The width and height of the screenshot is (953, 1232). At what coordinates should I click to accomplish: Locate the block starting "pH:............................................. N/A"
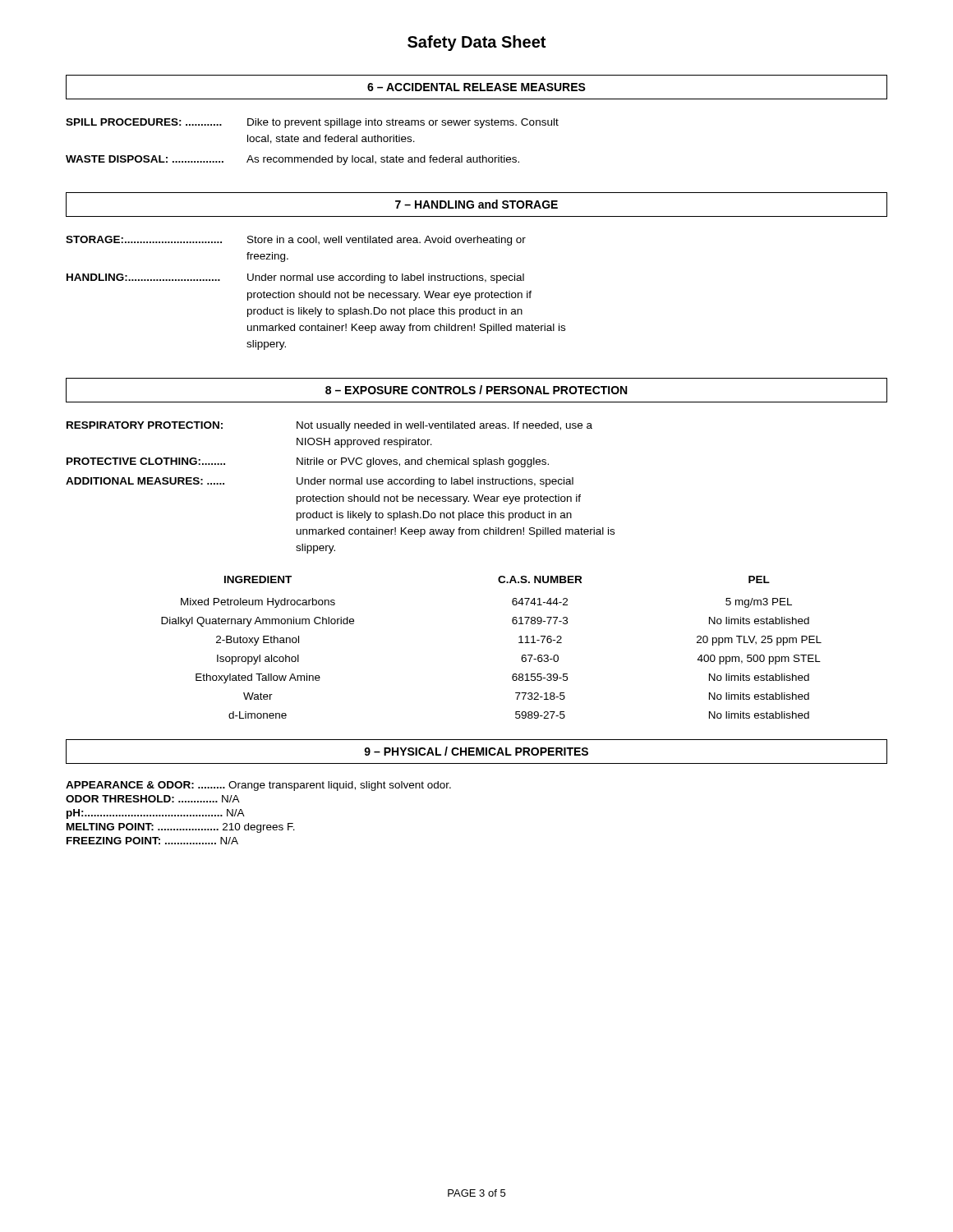coord(155,812)
